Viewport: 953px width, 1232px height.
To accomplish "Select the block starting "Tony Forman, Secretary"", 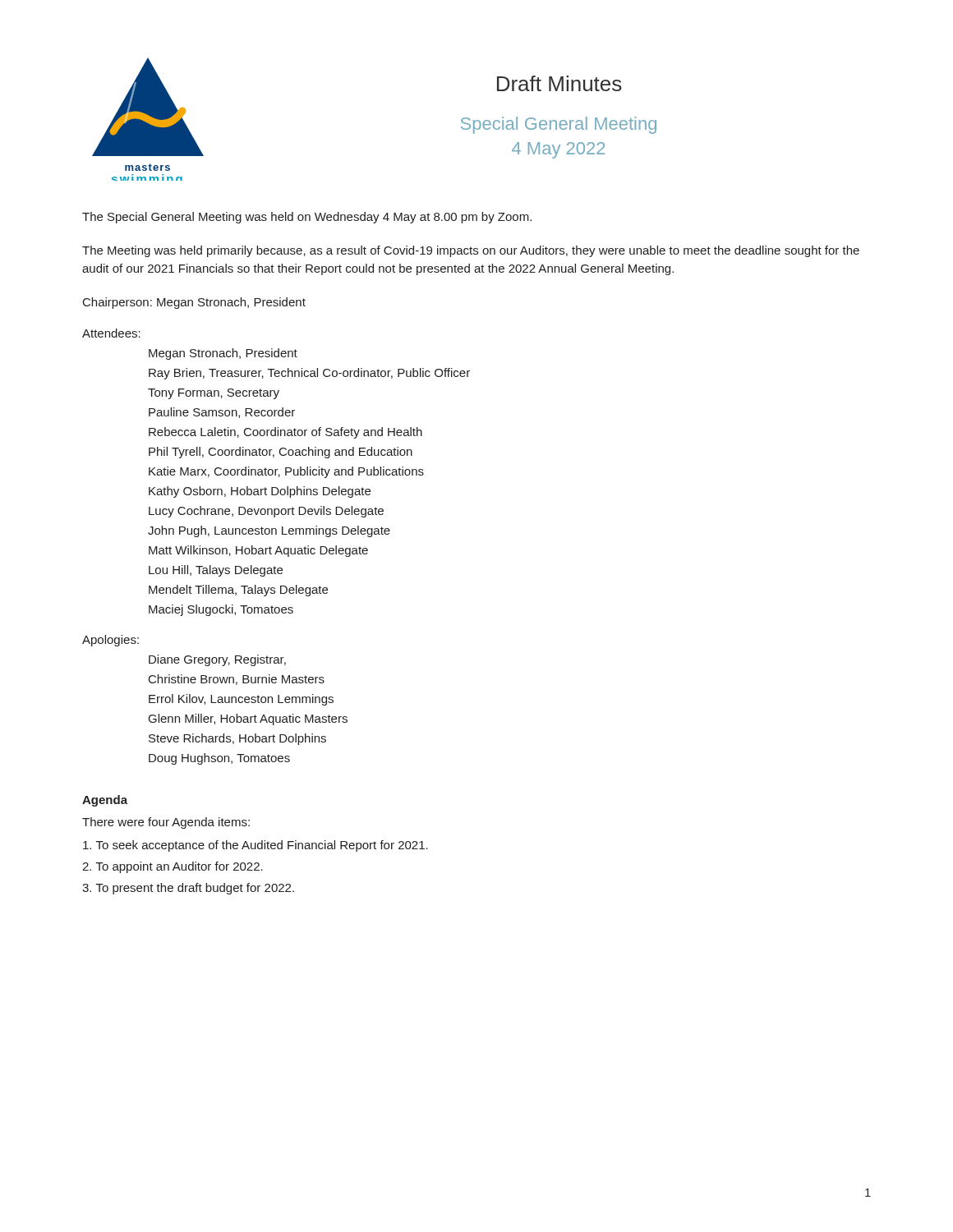I will coord(214,392).
